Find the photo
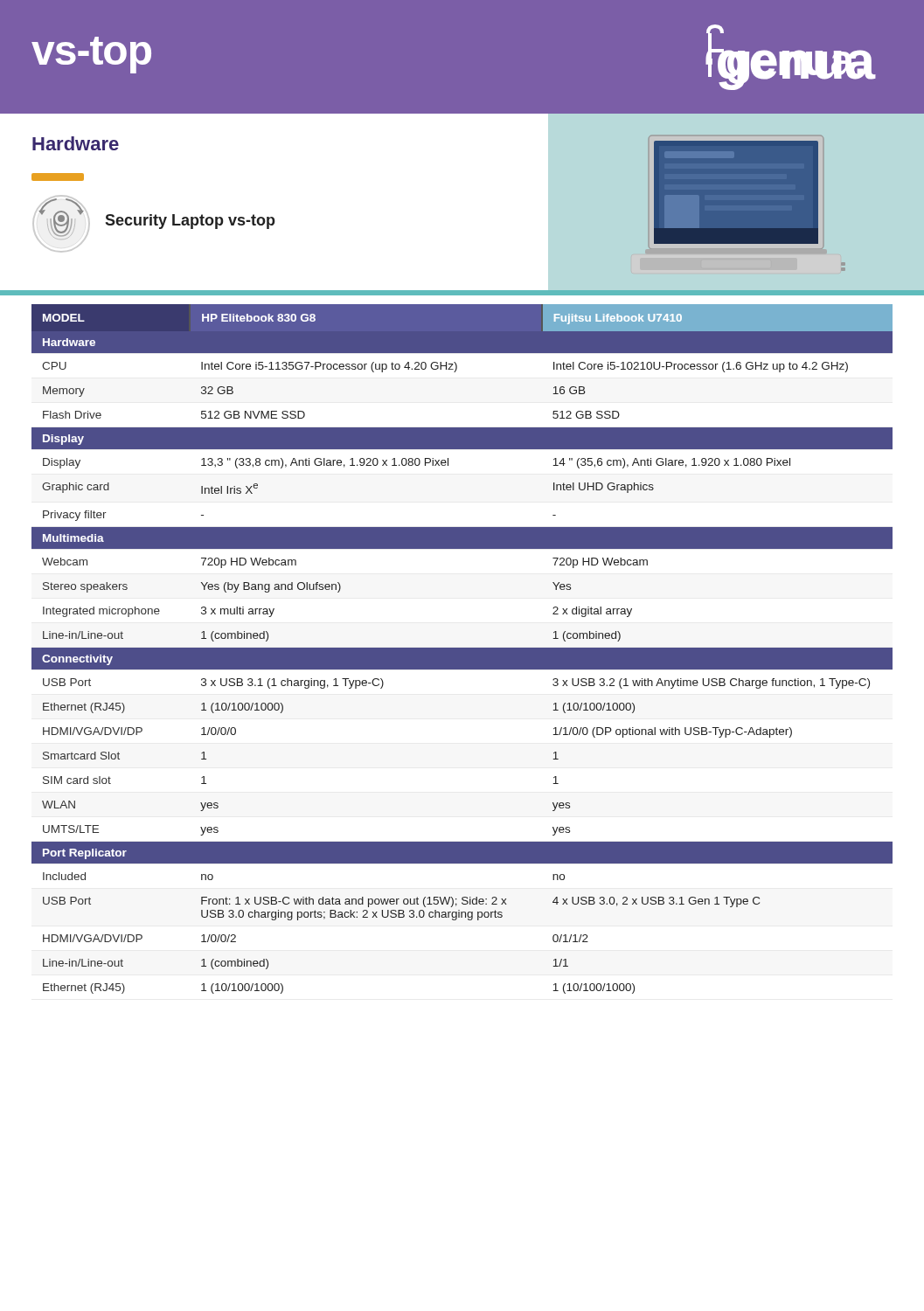Image resolution: width=924 pixels, height=1311 pixels. click(x=736, y=203)
